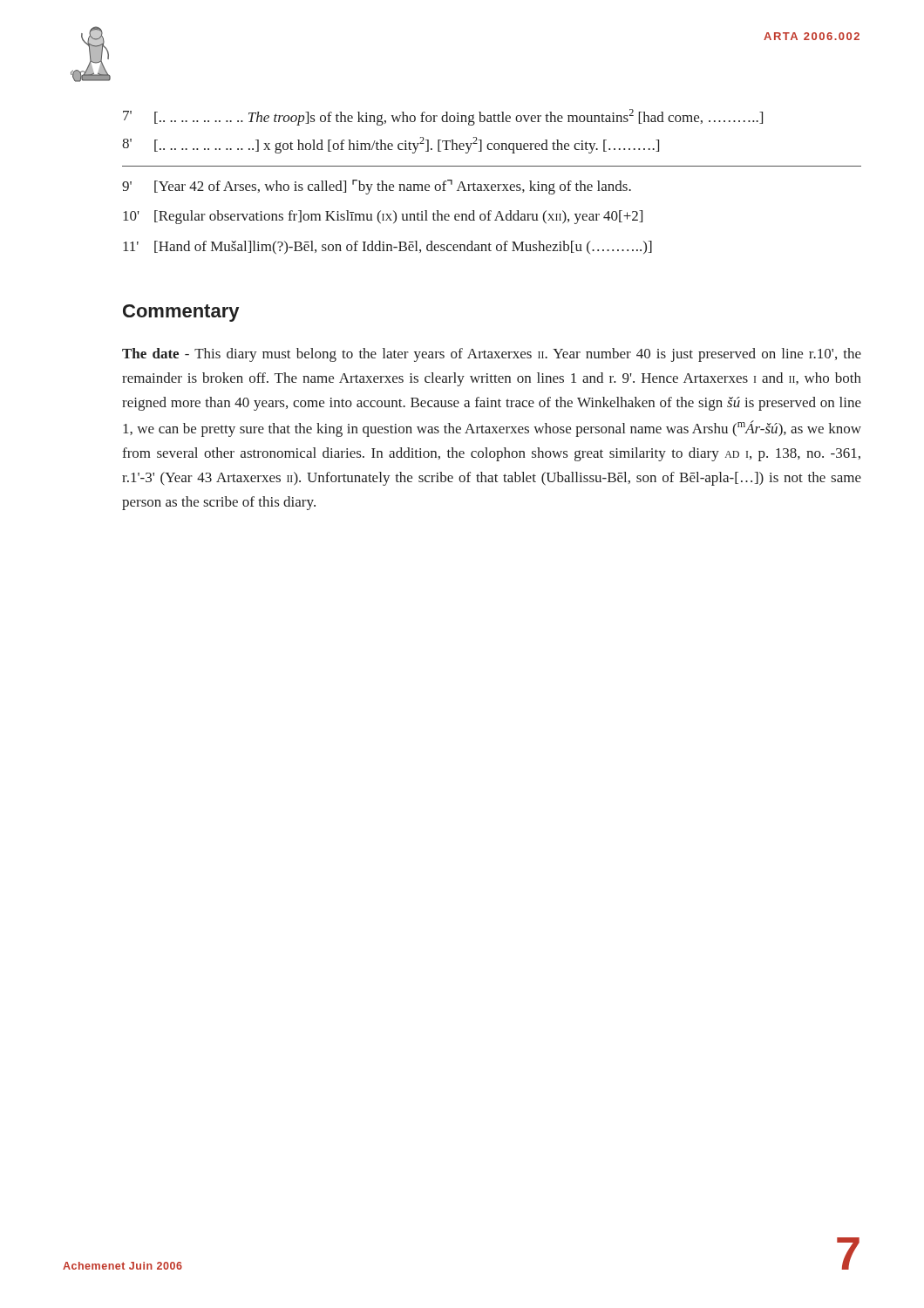
Task: Find the list item with the text "10' [Regular observations"
Action: (x=492, y=217)
